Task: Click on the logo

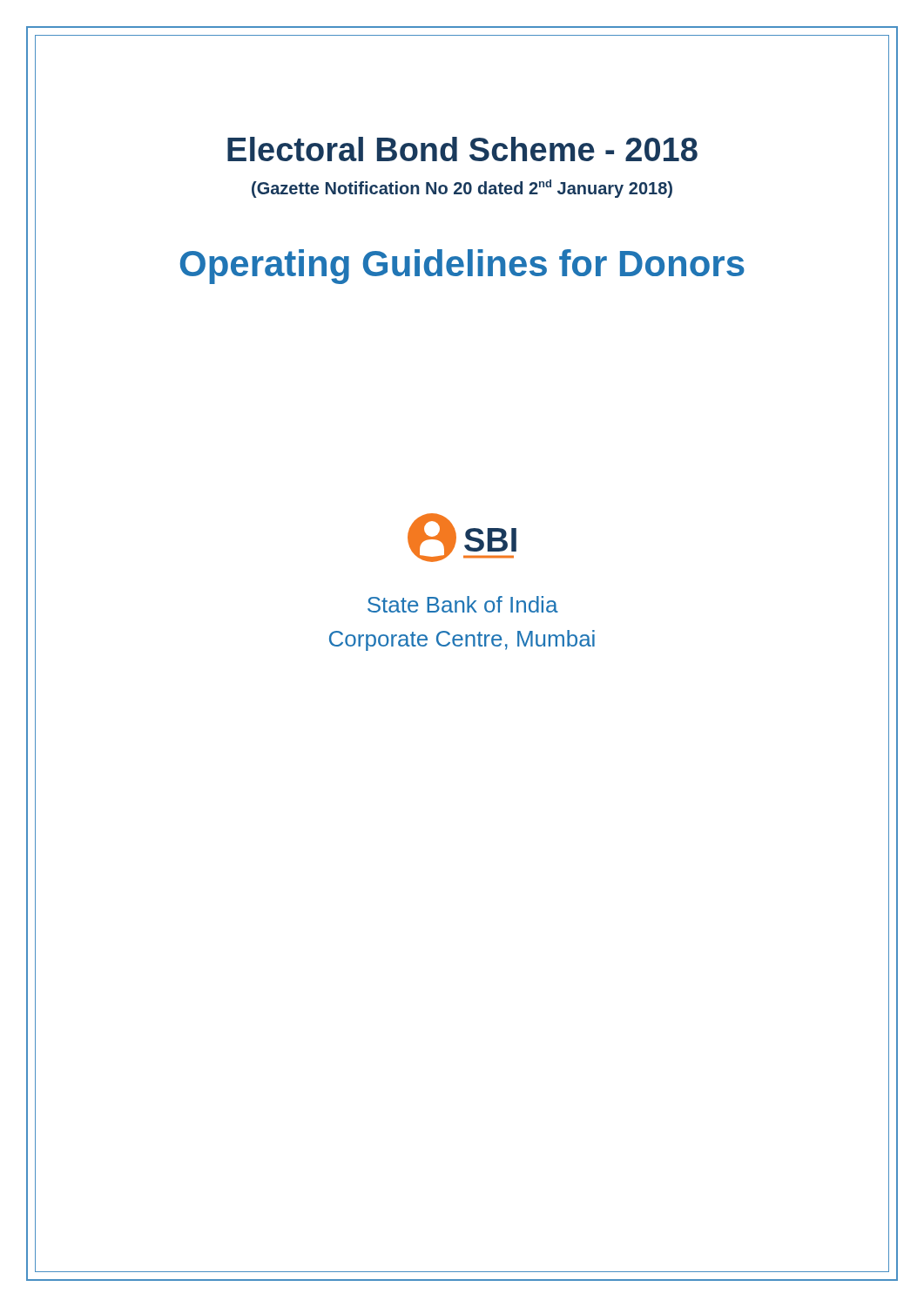Action: coord(462,580)
